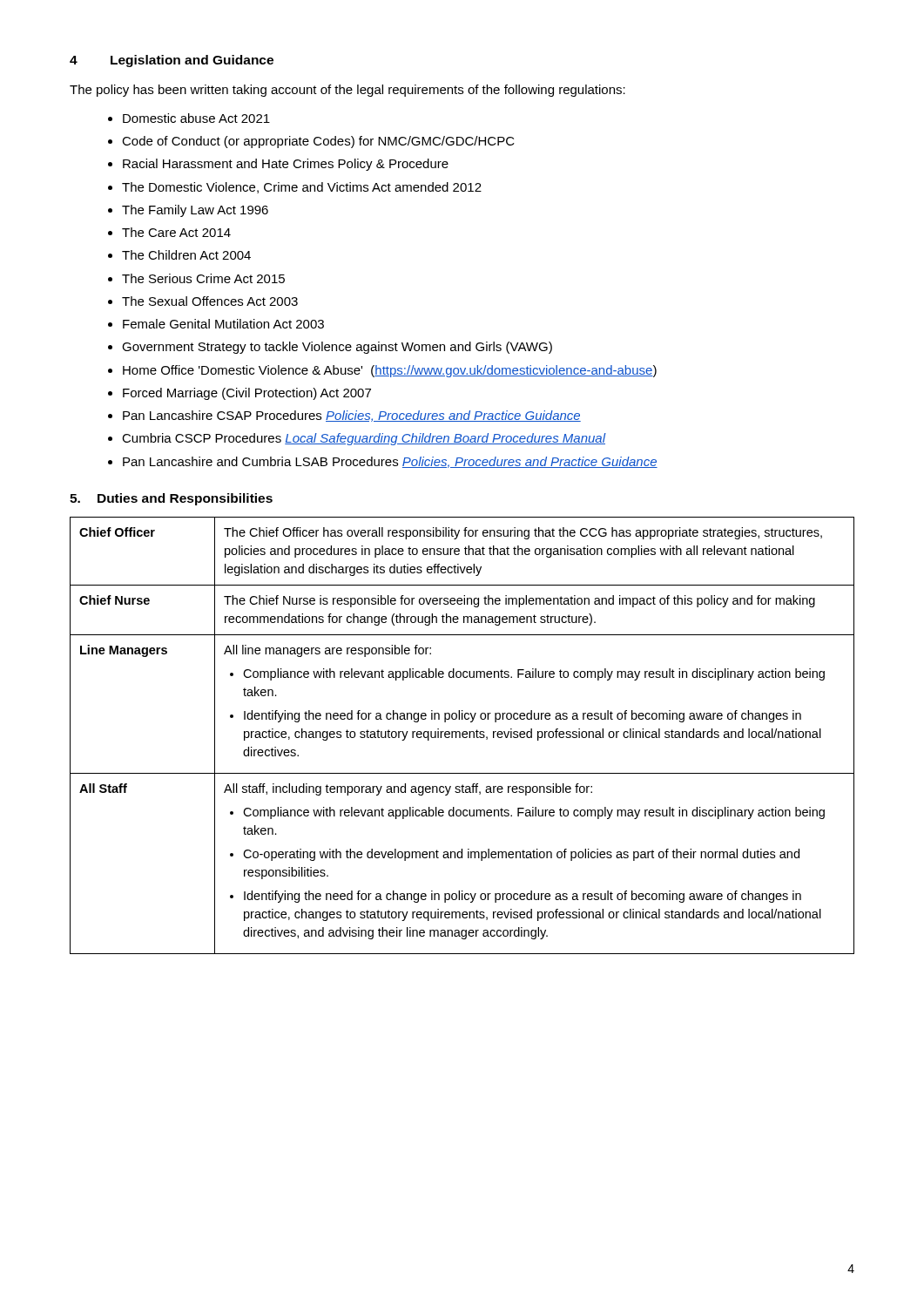
Task: Locate the list item that says "The Family Law Act 1996"
Action: pos(195,209)
